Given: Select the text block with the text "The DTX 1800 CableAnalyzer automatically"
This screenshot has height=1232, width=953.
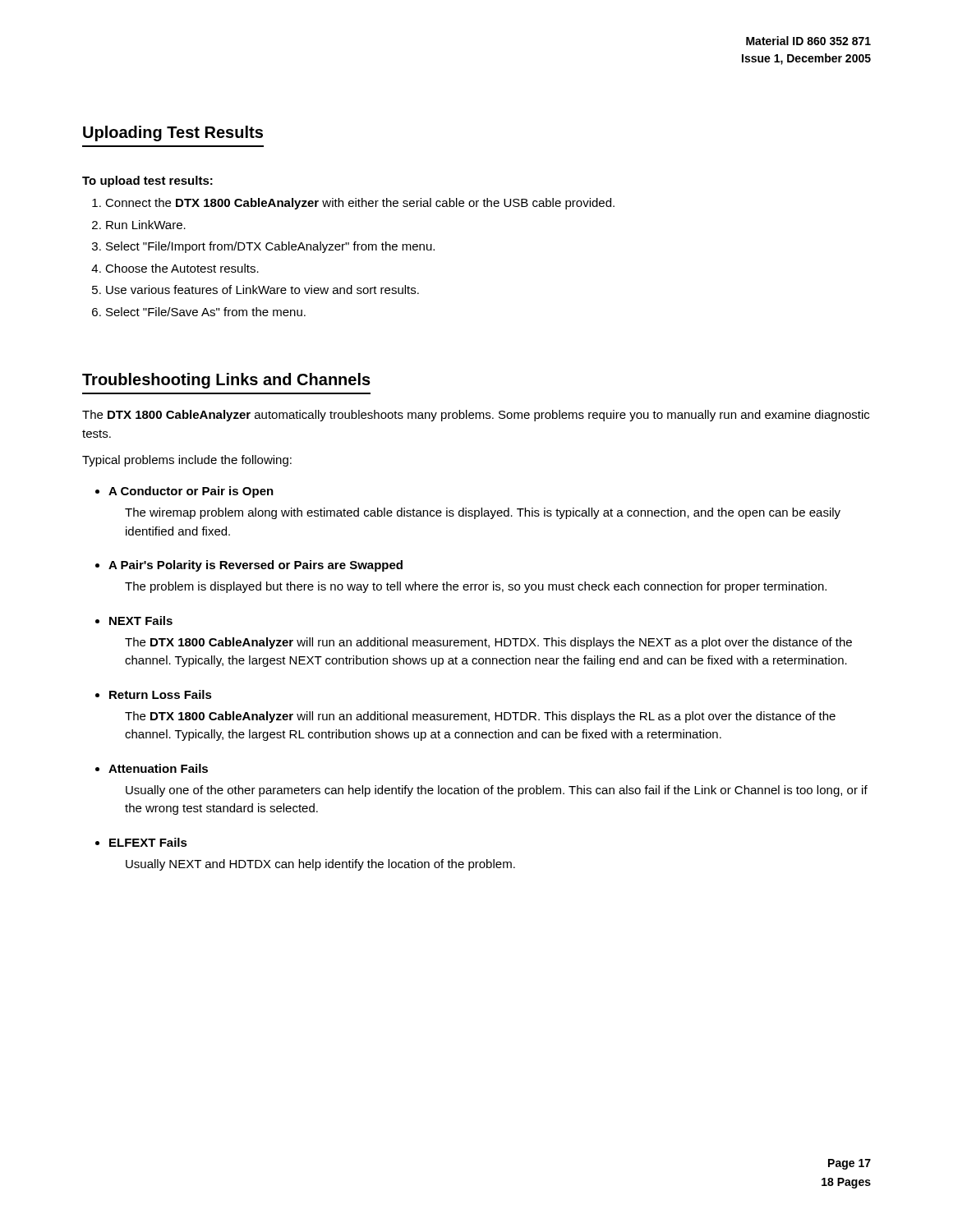Looking at the screenshot, I should point(476,424).
